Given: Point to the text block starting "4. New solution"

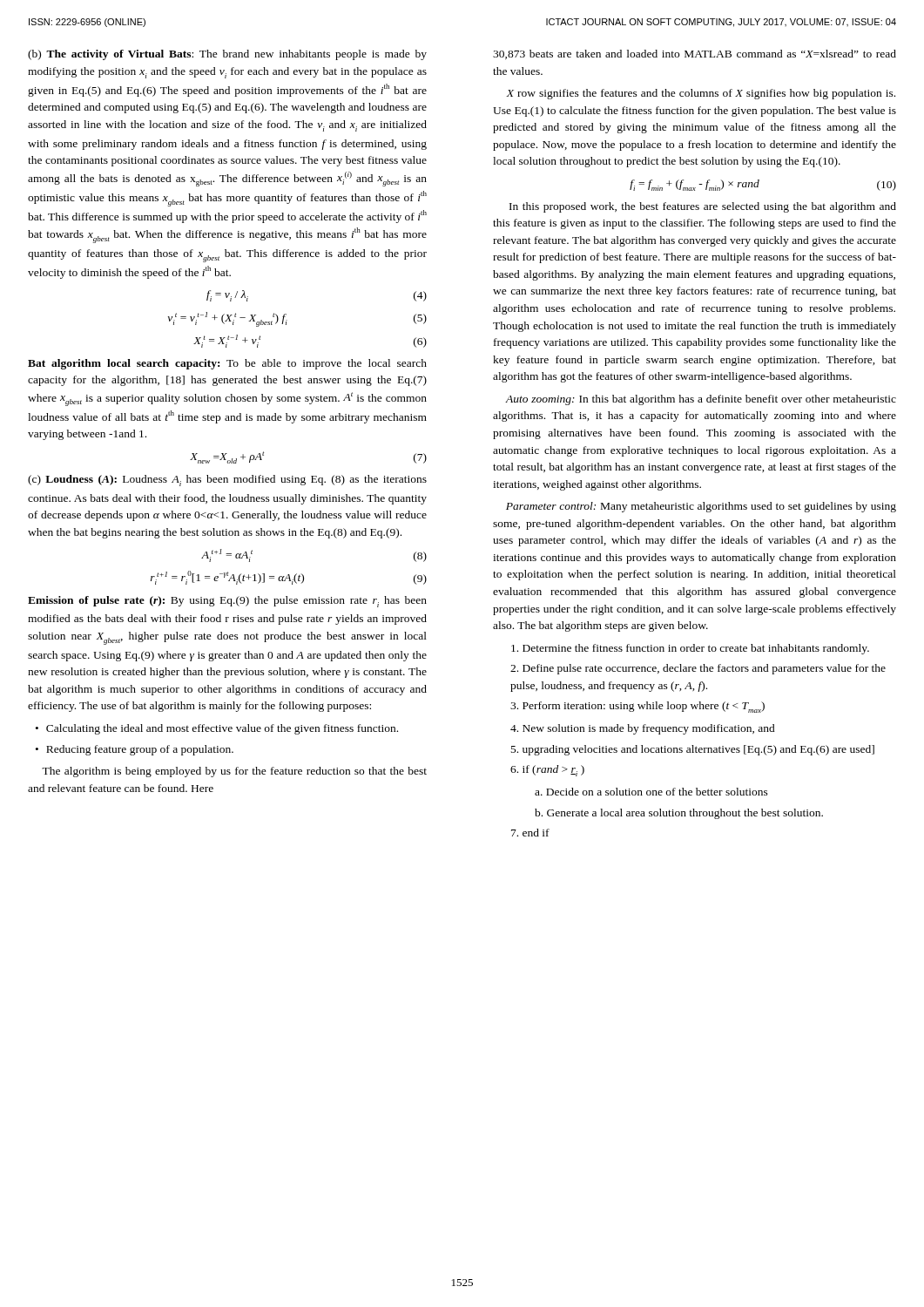Looking at the screenshot, I should pos(643,728).
